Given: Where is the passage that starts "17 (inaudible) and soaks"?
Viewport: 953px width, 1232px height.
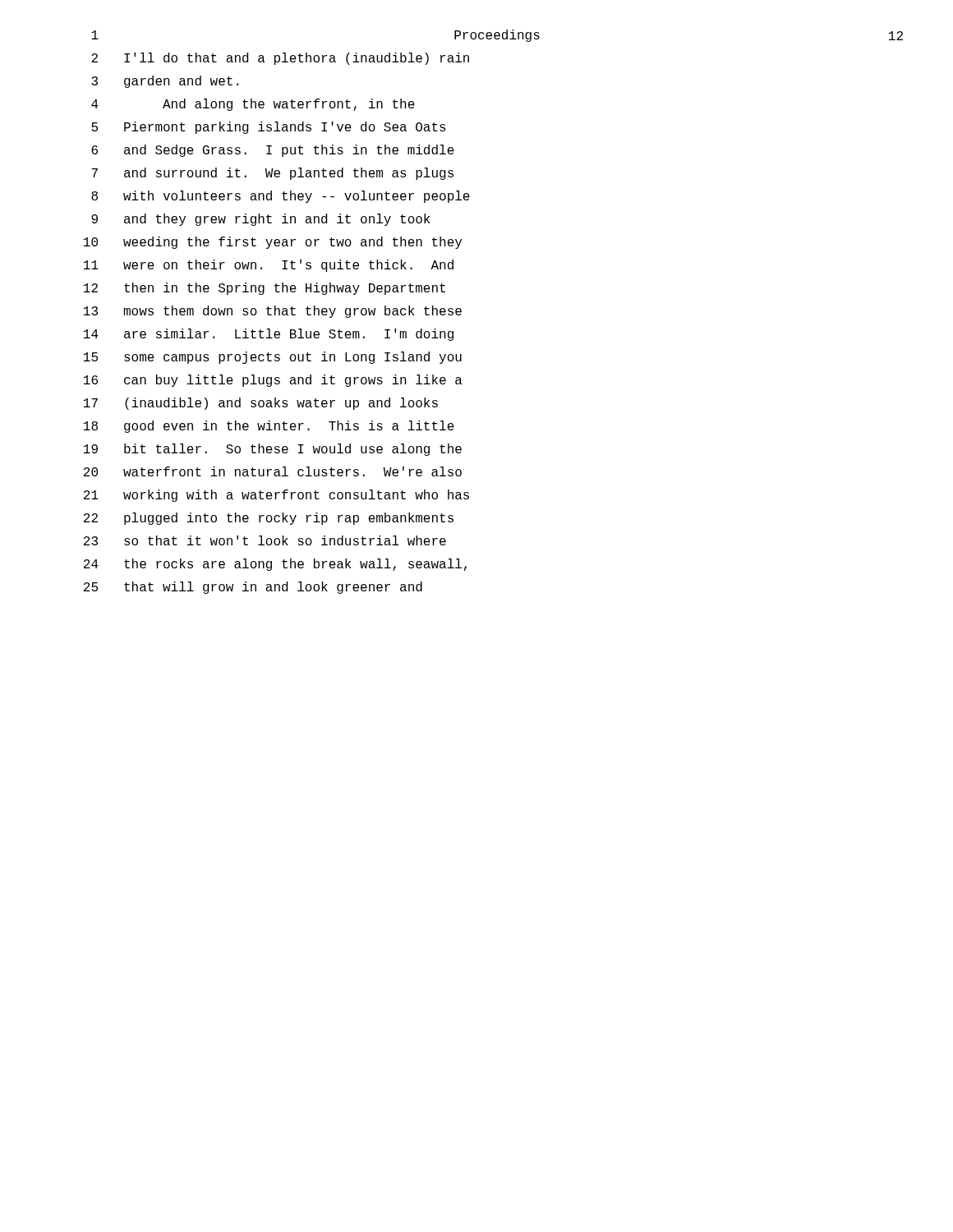Looking at the screenshot, I should [244, 404].
